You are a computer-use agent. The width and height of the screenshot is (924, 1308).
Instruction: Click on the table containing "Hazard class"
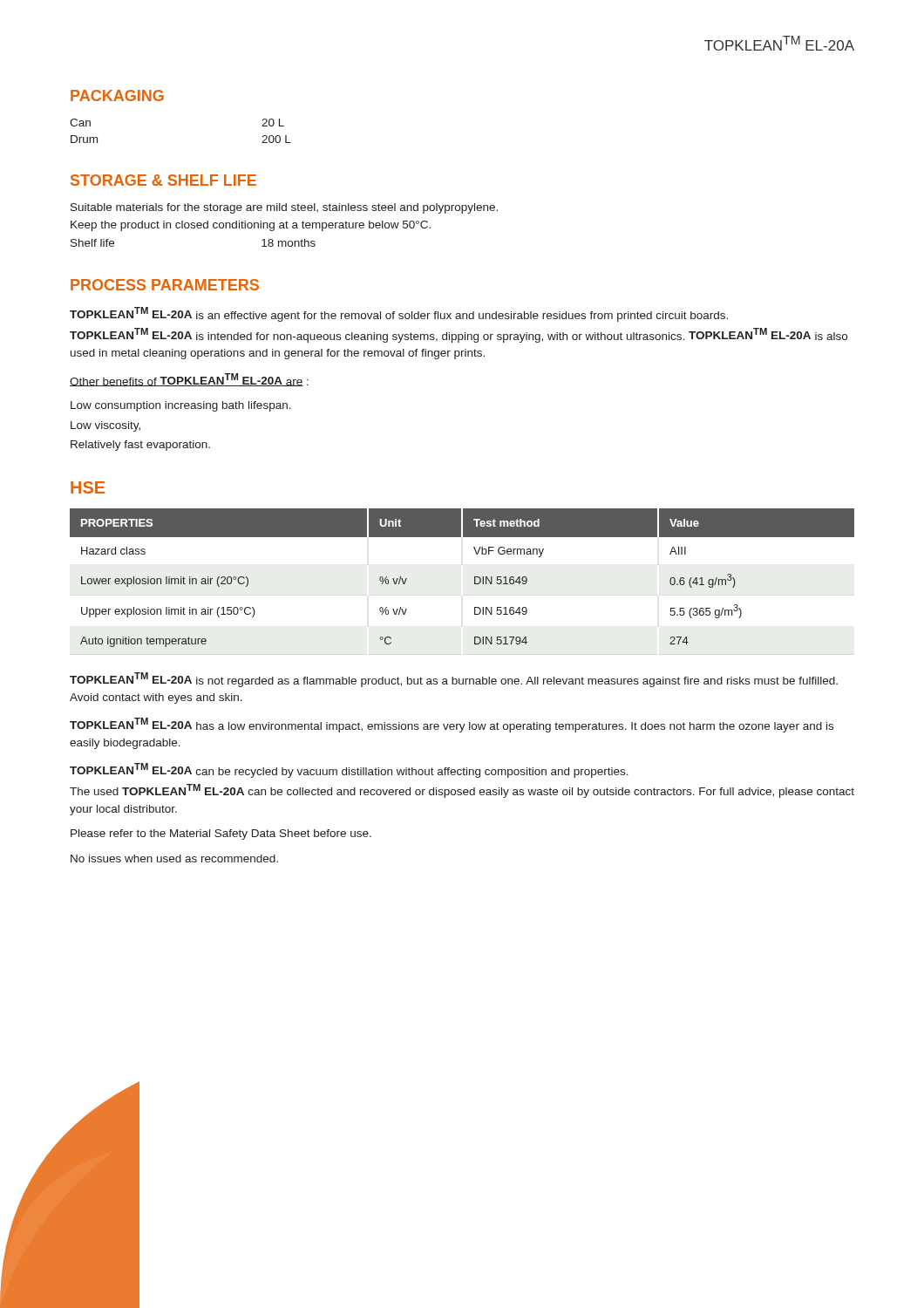point(462,581)
